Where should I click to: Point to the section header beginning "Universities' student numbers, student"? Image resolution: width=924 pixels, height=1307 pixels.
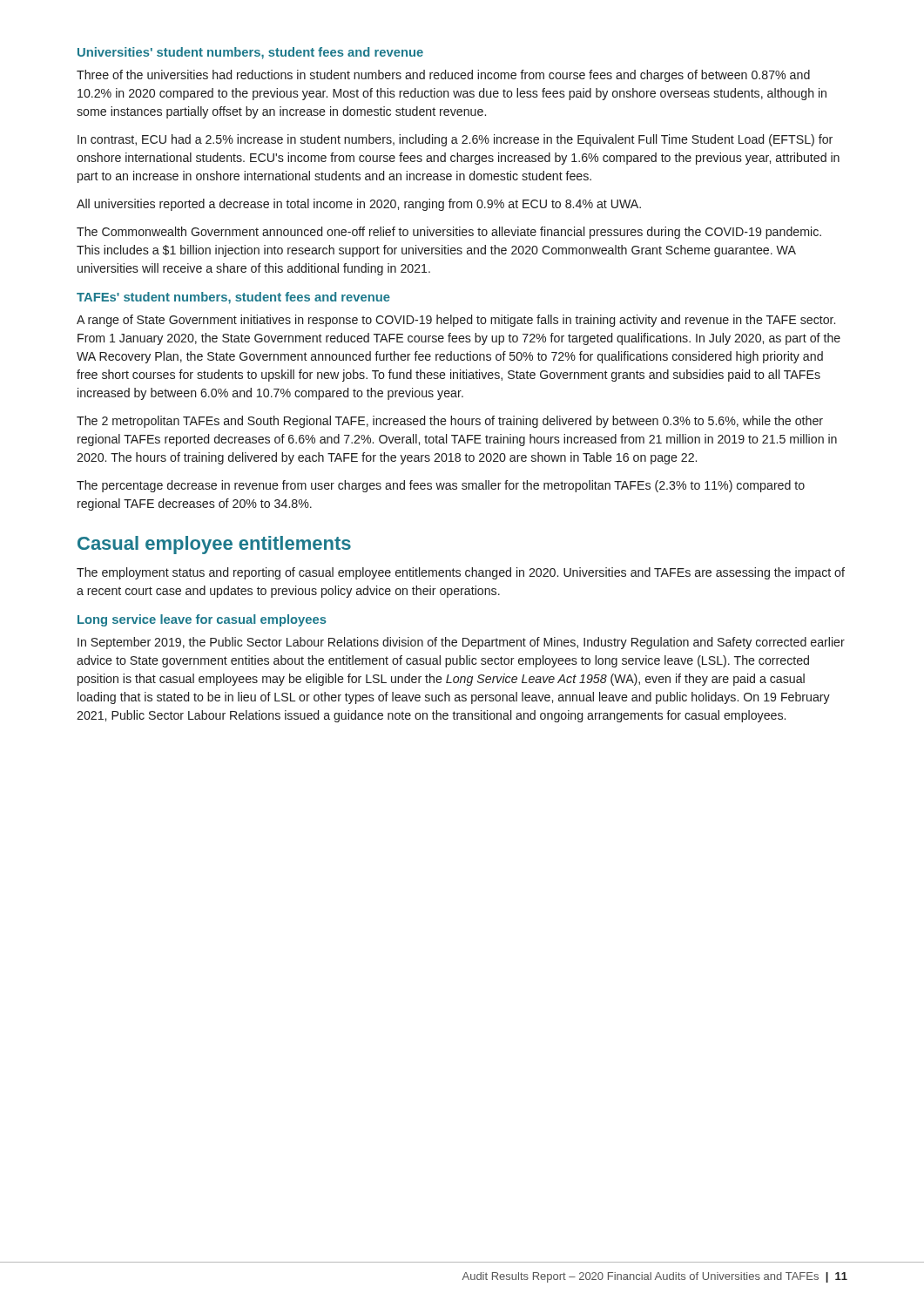(x=250, y=53)
